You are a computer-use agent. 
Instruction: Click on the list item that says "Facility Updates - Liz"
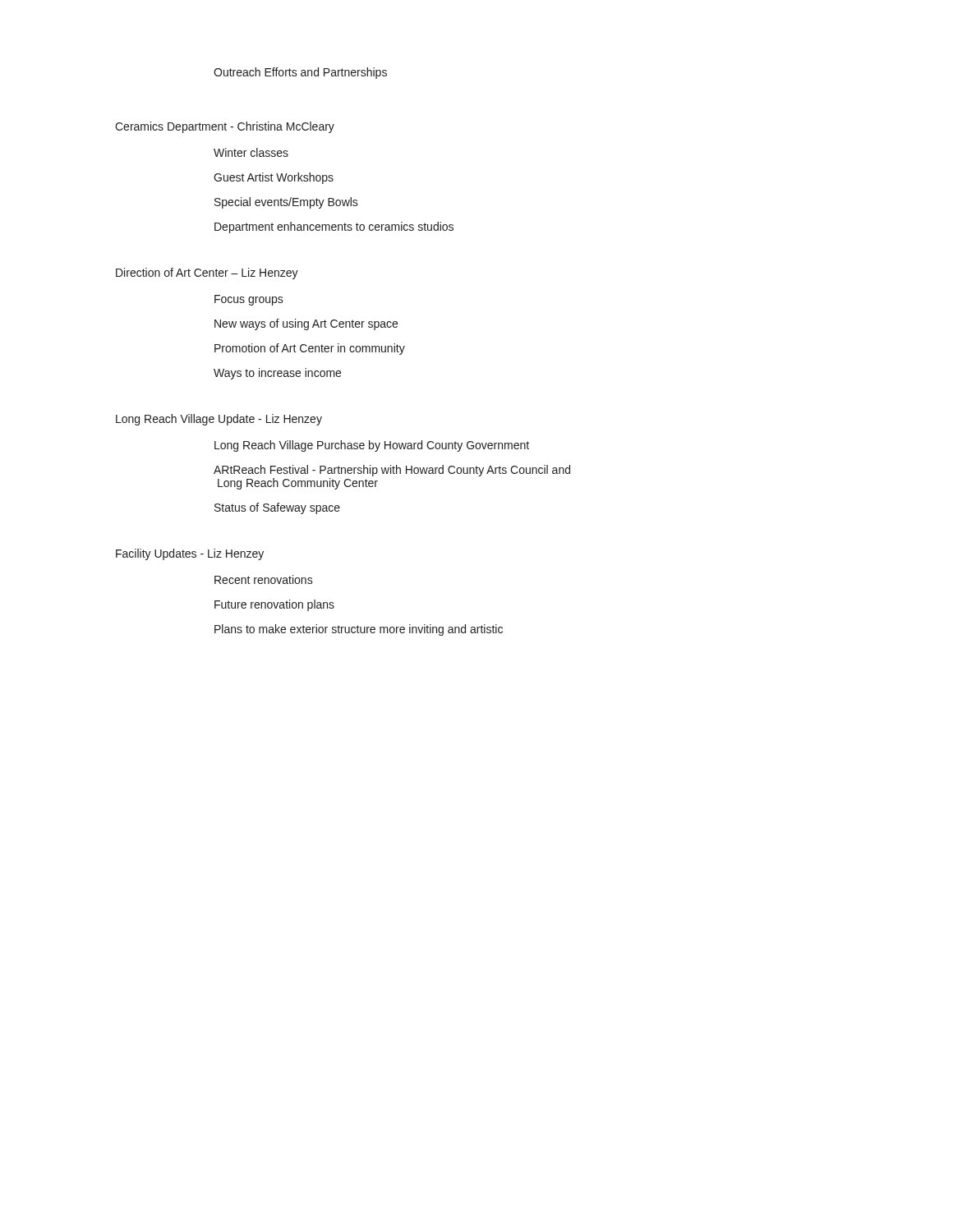[x=190, y=554]
